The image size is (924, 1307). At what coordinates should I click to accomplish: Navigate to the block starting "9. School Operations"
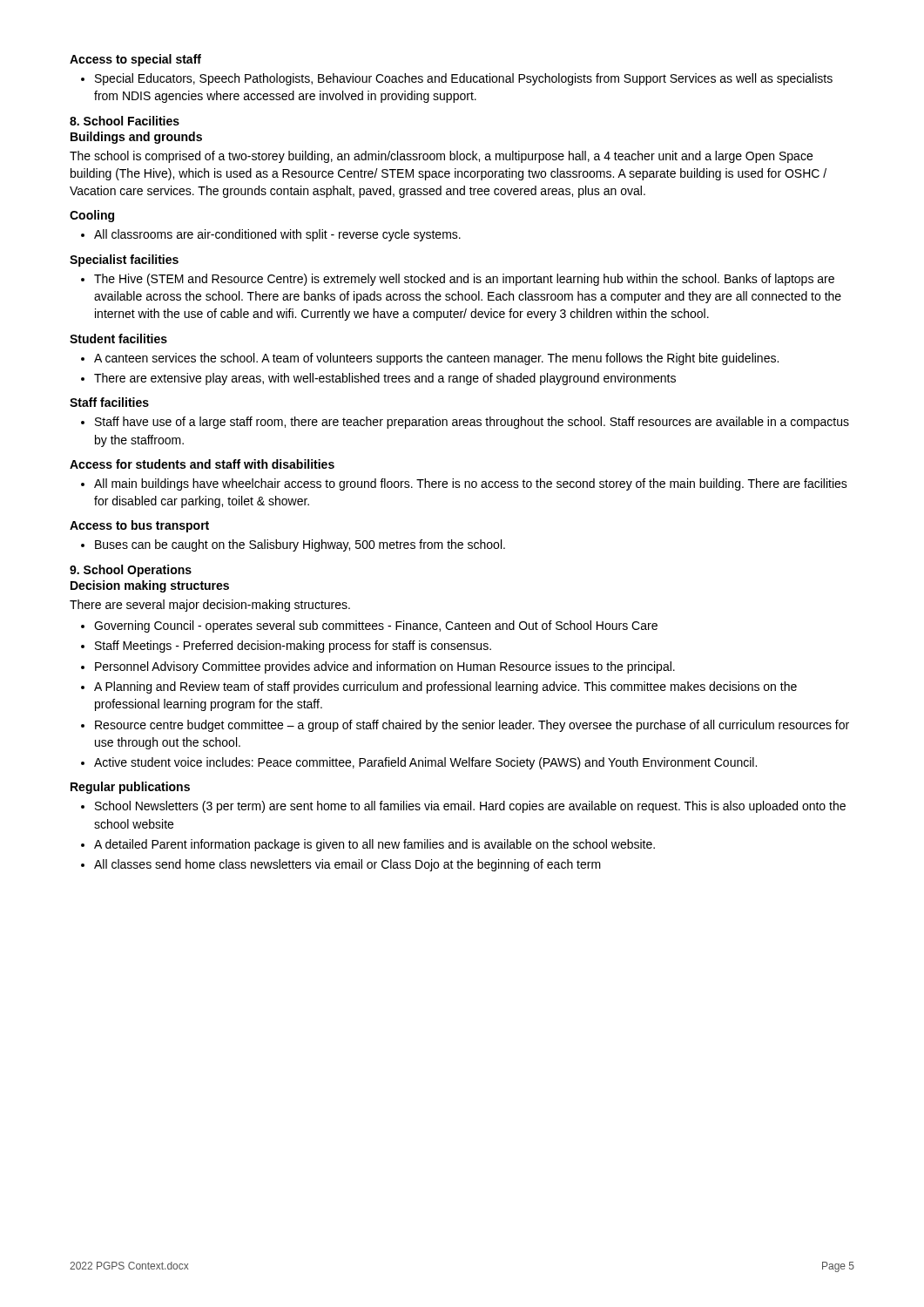pyautogui.click(x=131, y=570)
